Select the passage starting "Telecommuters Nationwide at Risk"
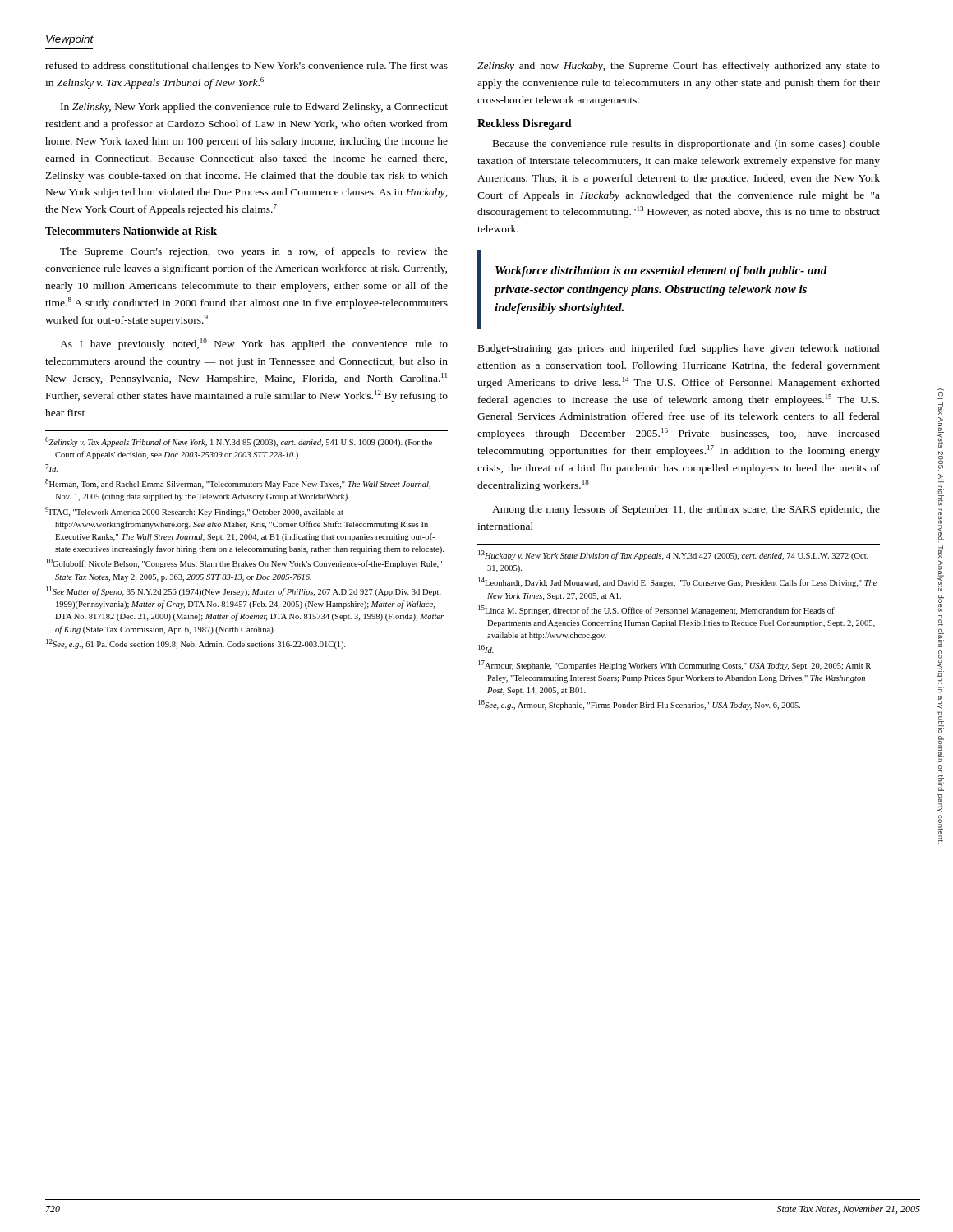Screen dimensions: 1232x953 click(x=131, y=231)
